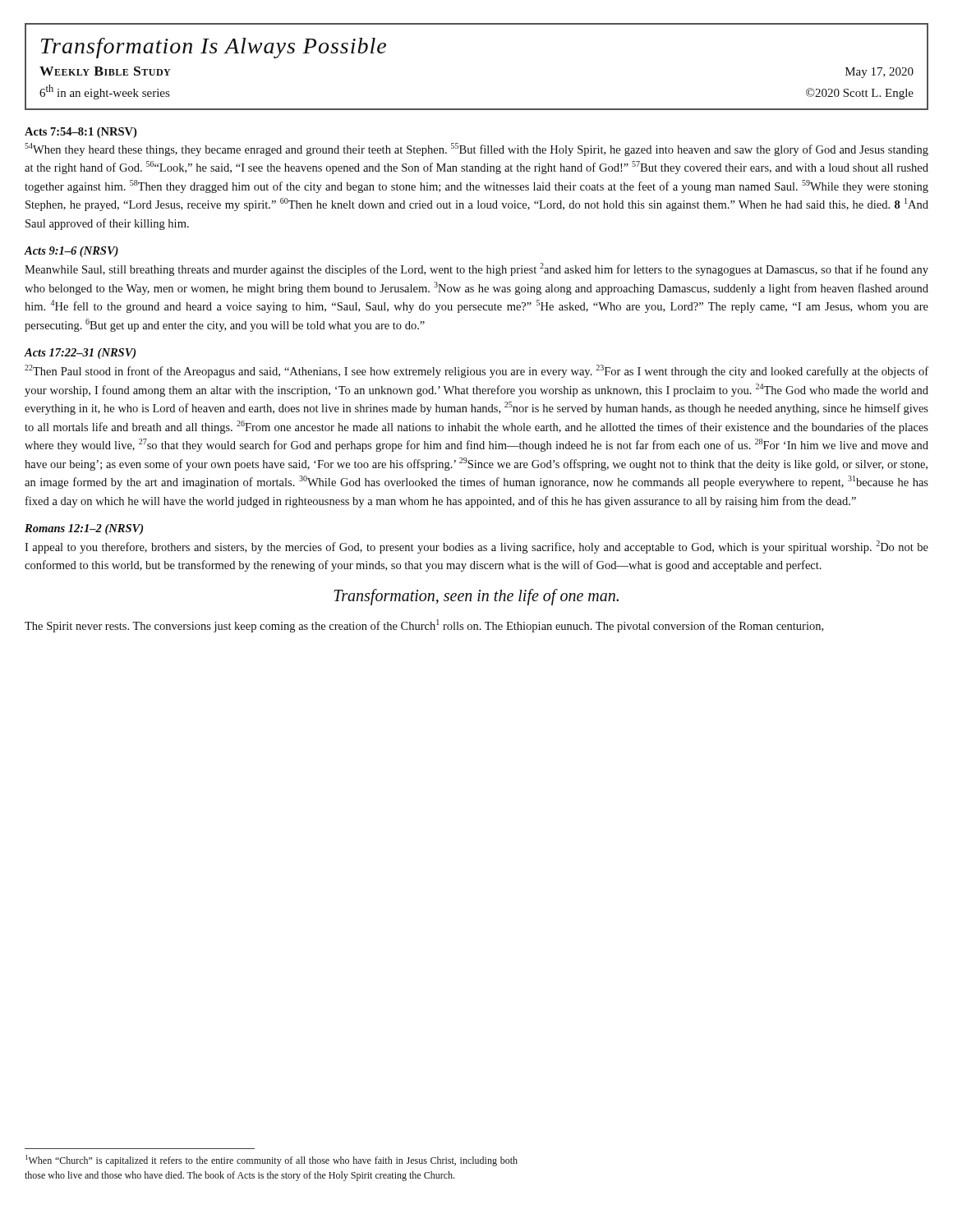Locate the block of text that opens with "Acts 9:1–6 (NRSV) Meanwhile"

pos(476,289)
